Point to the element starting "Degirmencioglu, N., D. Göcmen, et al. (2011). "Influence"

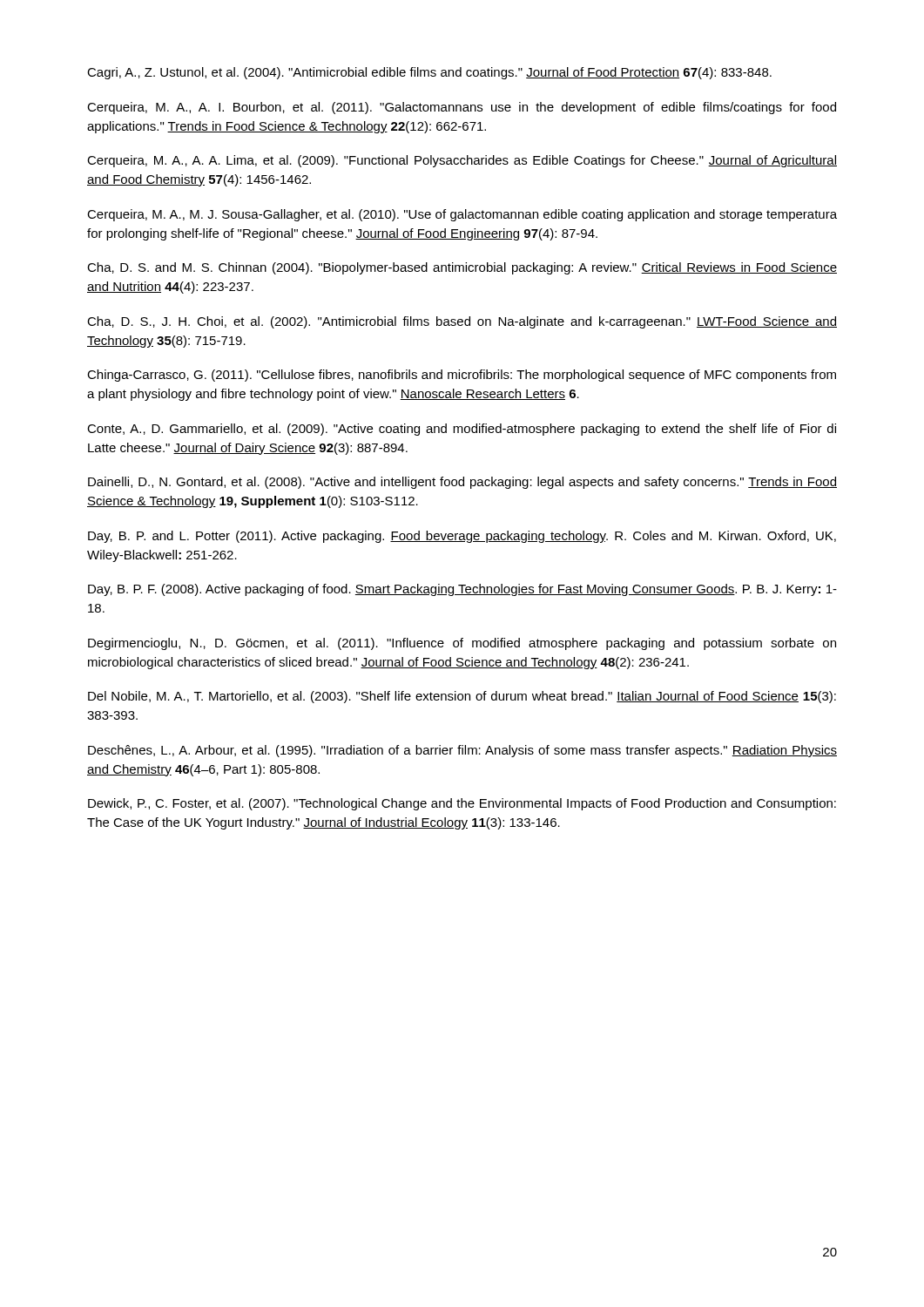[462, 652]
